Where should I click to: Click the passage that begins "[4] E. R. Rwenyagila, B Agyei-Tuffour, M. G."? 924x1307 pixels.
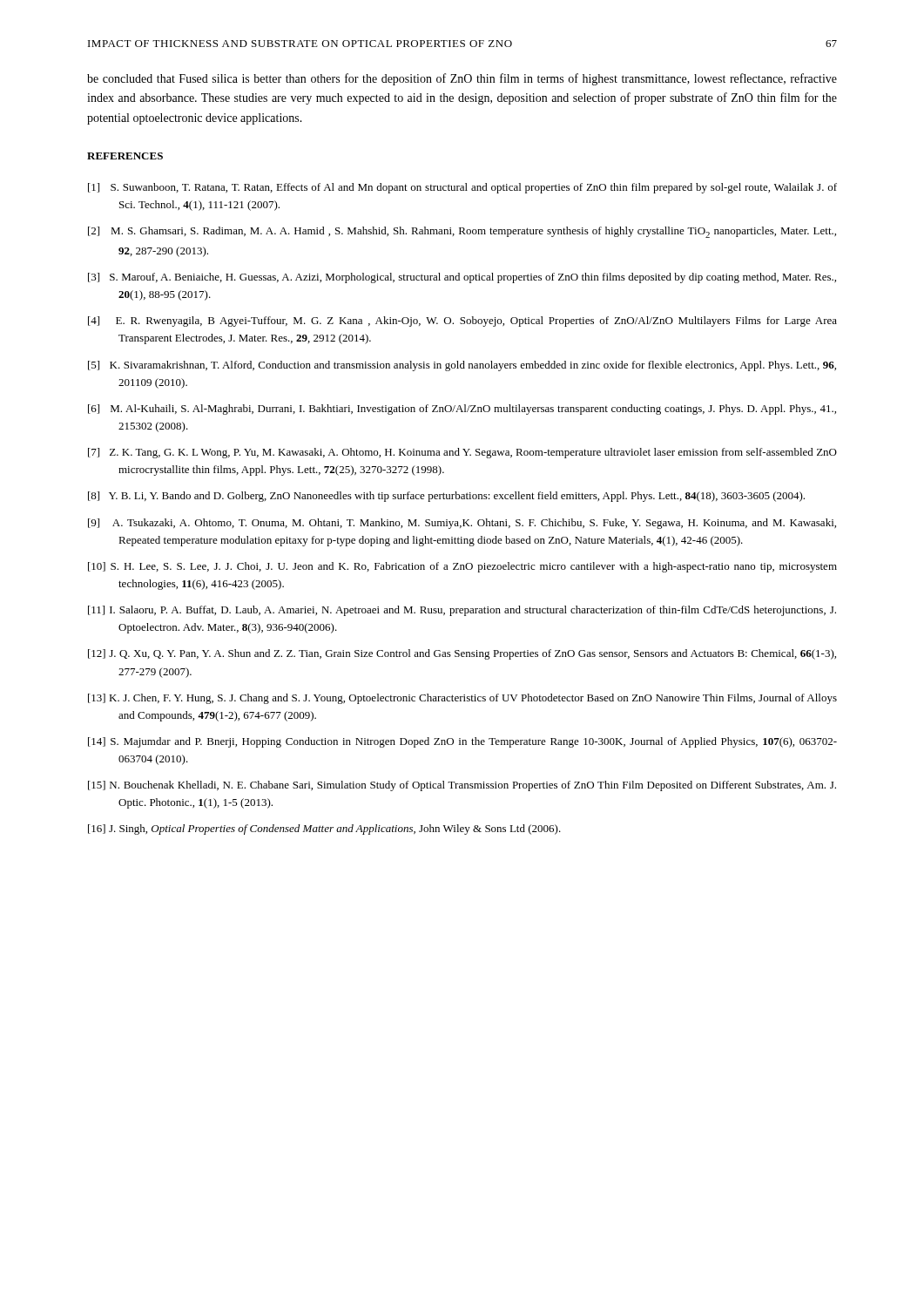pos(462,329)
